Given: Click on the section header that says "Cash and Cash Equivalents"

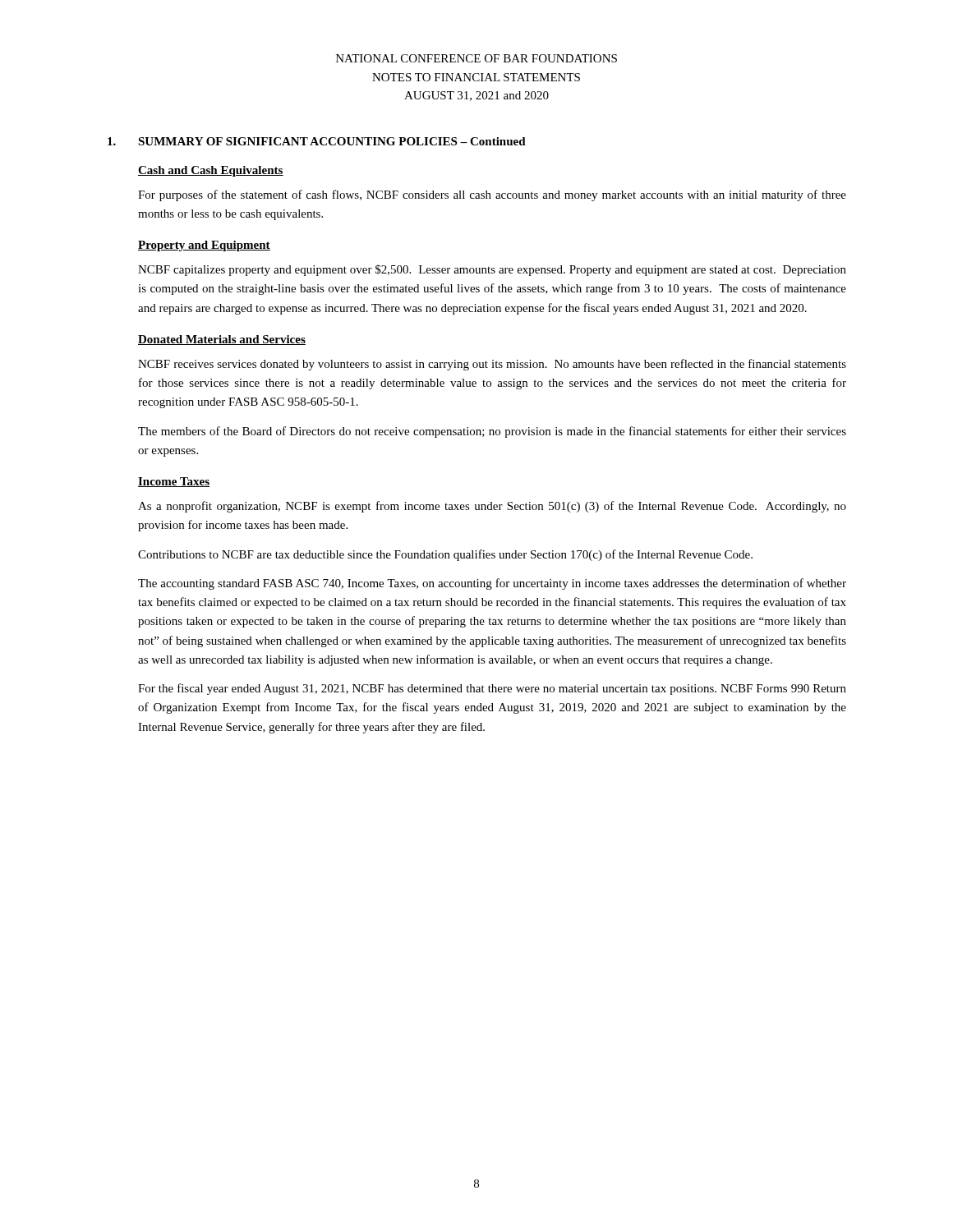Looking at the screenshot, I should 210,170.
